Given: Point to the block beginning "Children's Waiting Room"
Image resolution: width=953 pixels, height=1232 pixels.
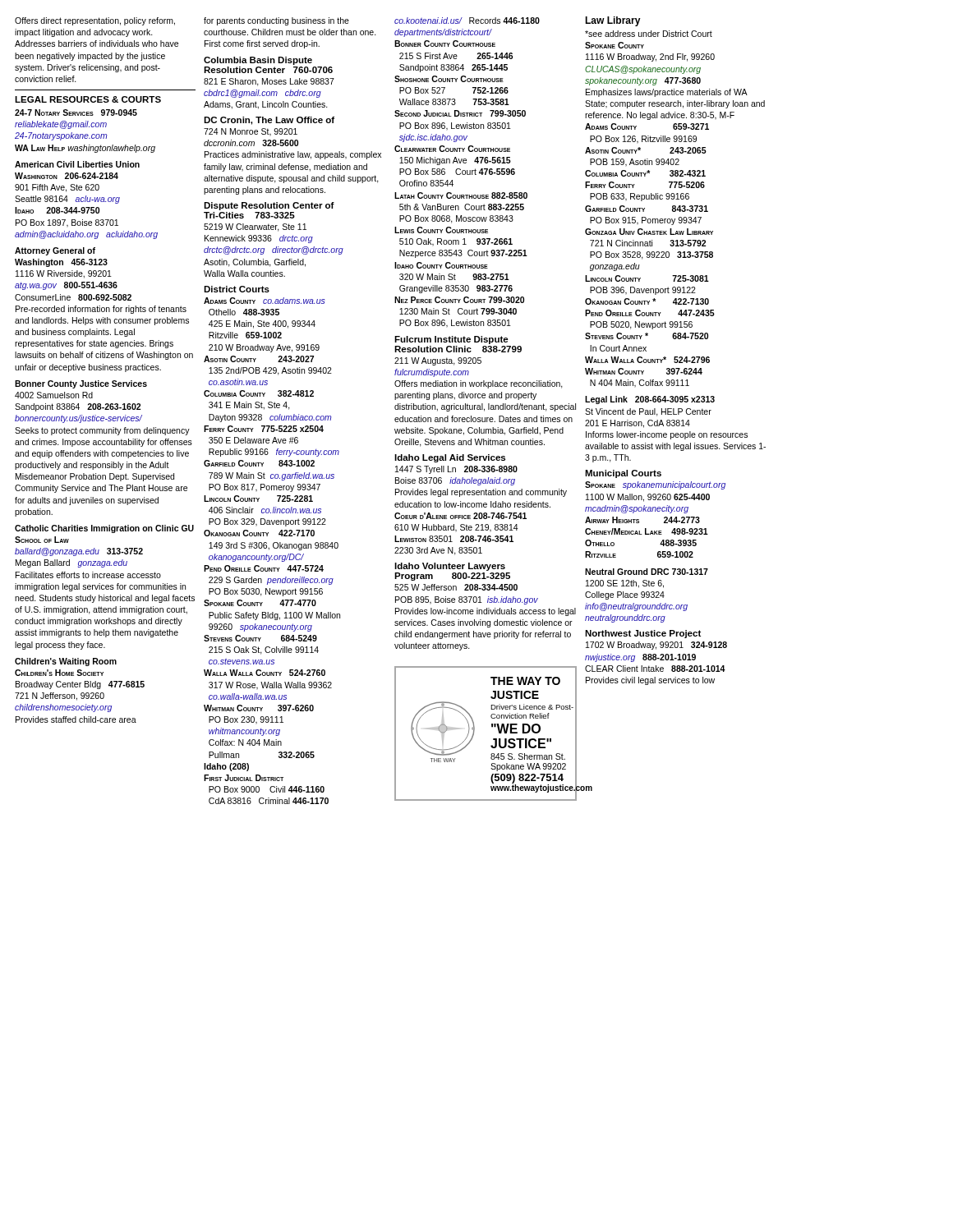Looking at the screenshot, I should click(x=80, y=690).
